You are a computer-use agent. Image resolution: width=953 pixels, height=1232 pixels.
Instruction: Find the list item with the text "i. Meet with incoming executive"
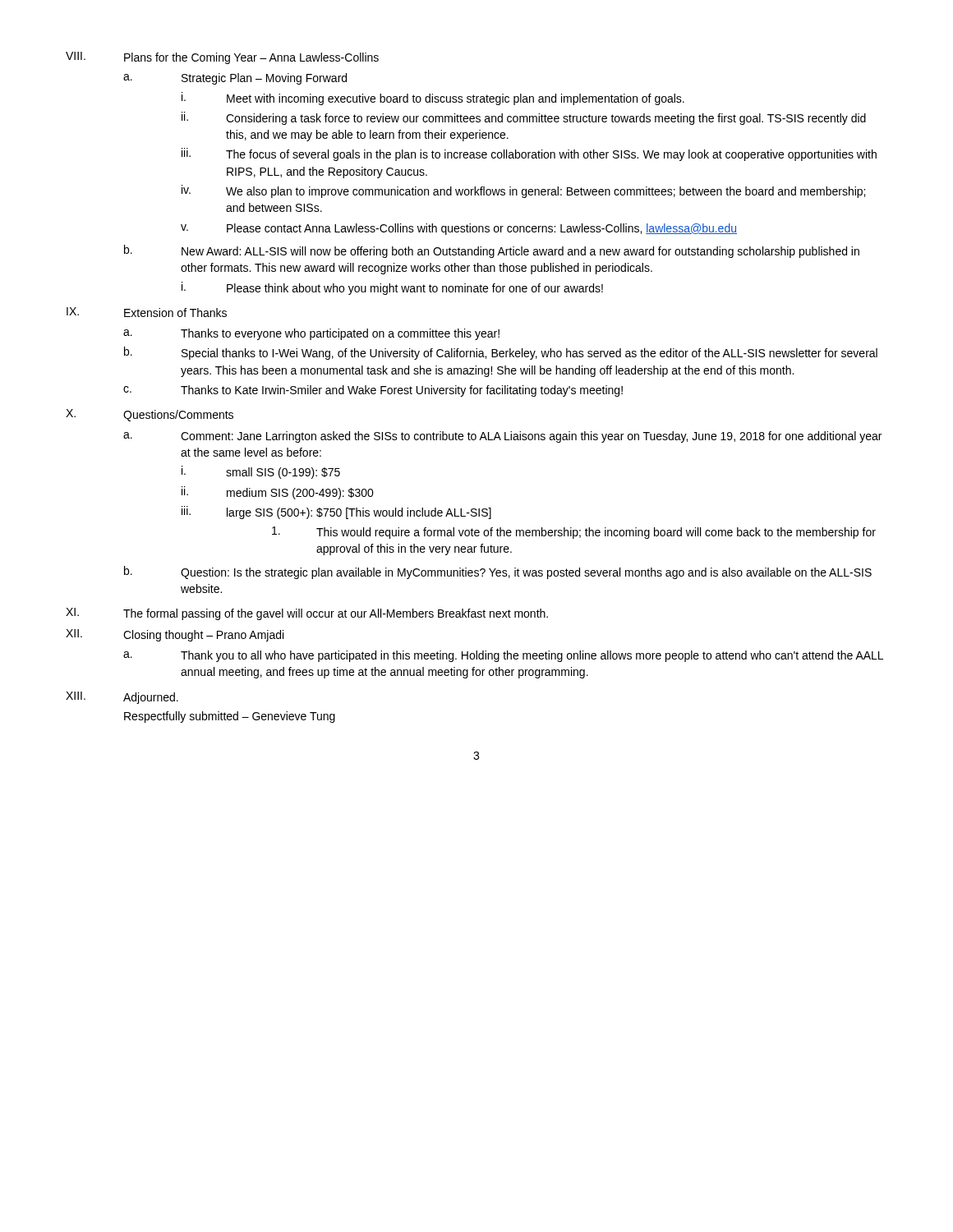(x=534, y=98)
